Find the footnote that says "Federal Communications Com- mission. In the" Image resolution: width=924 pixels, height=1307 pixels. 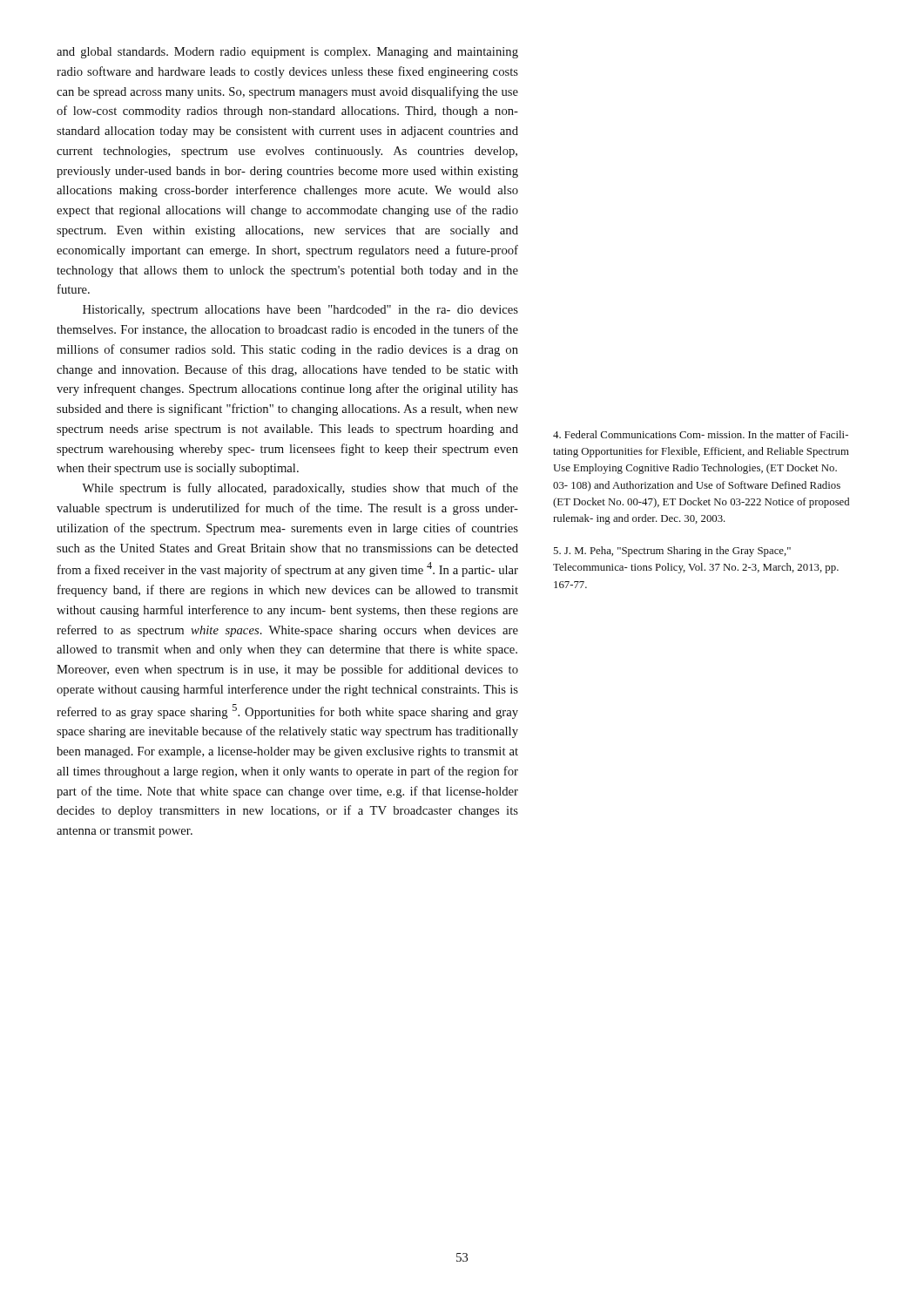point(701,477)
